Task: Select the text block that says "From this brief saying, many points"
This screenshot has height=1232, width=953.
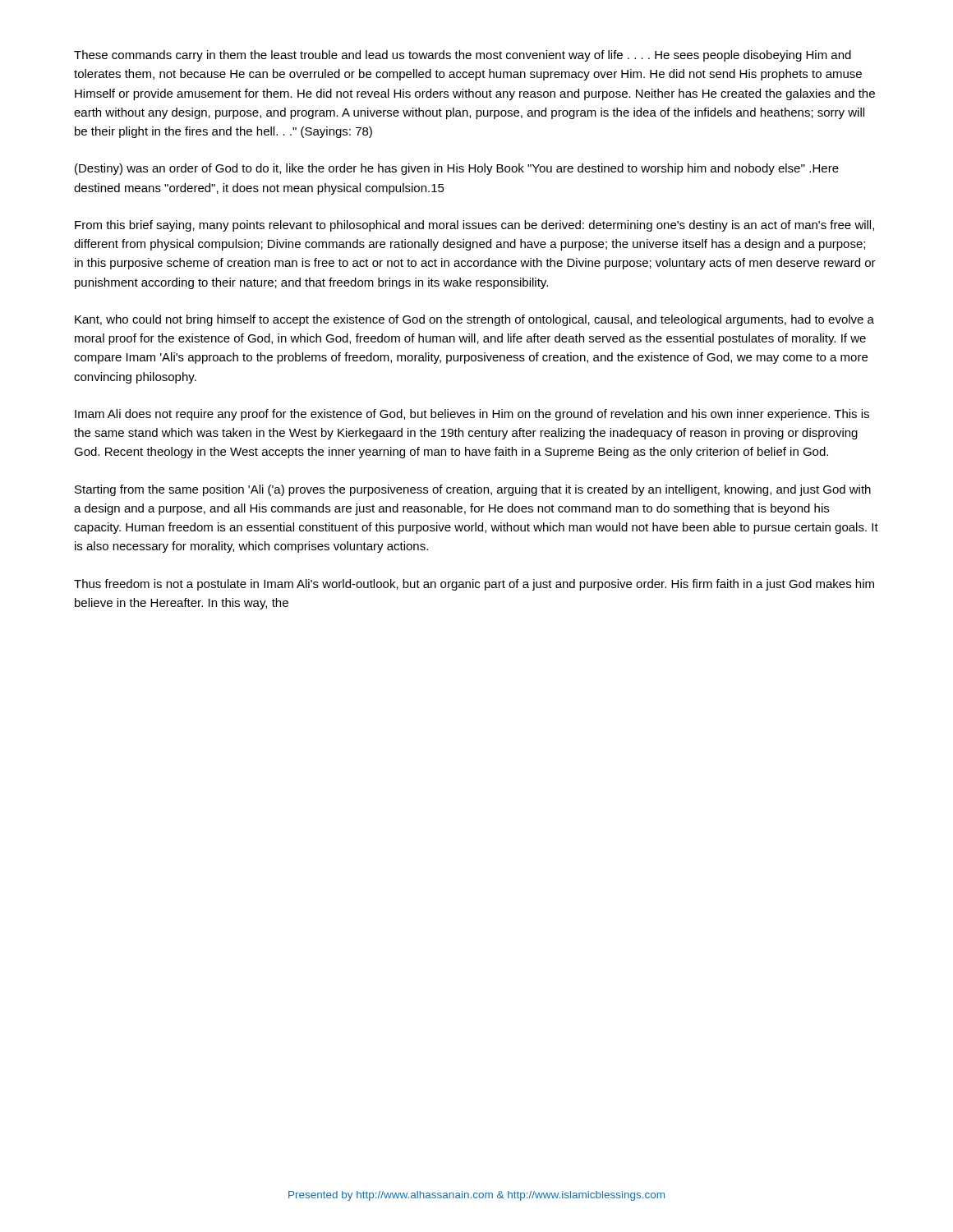Action: click(475, 253)
